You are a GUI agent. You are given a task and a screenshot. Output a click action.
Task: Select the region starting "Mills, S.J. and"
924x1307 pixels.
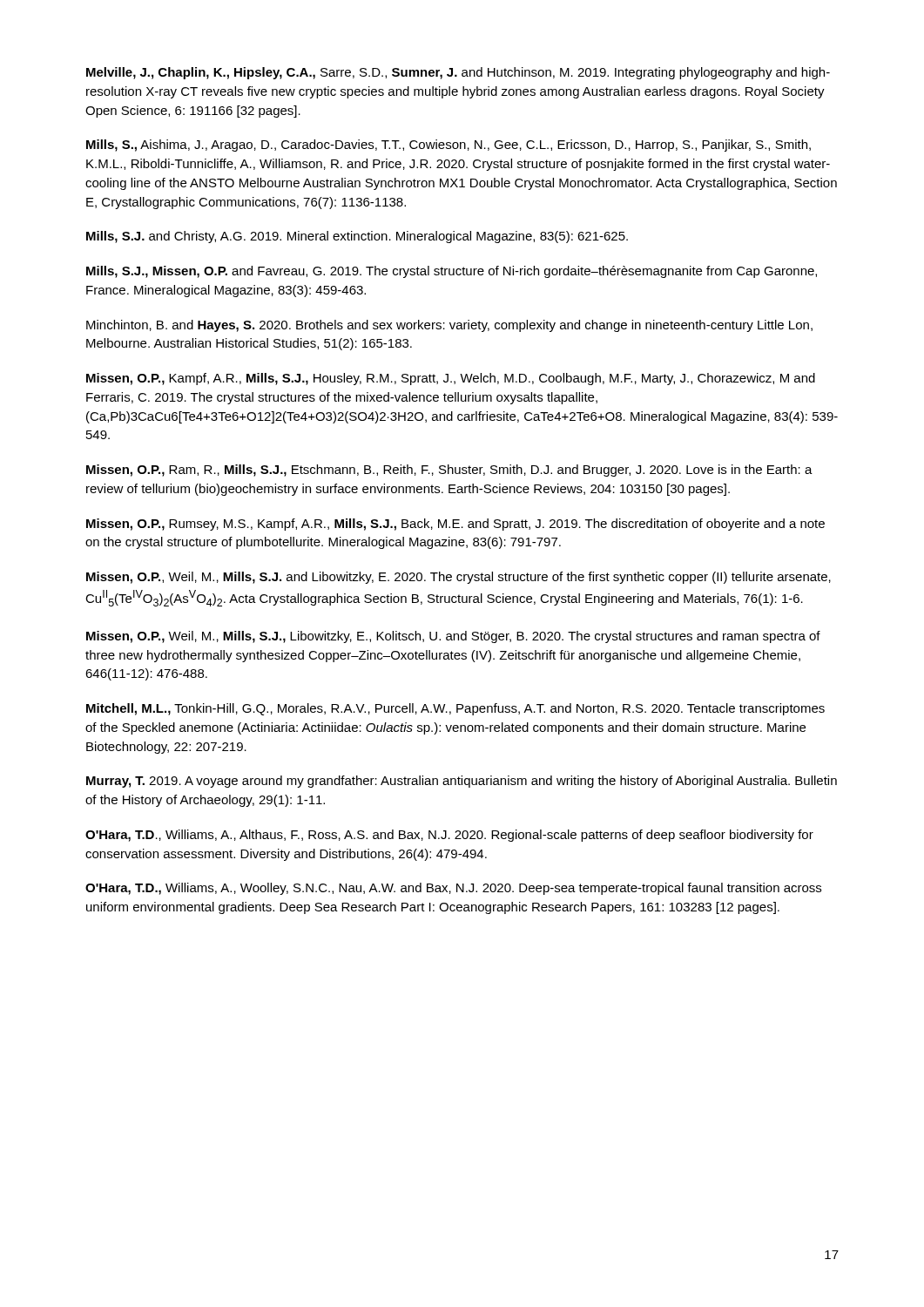click(357, 236)
